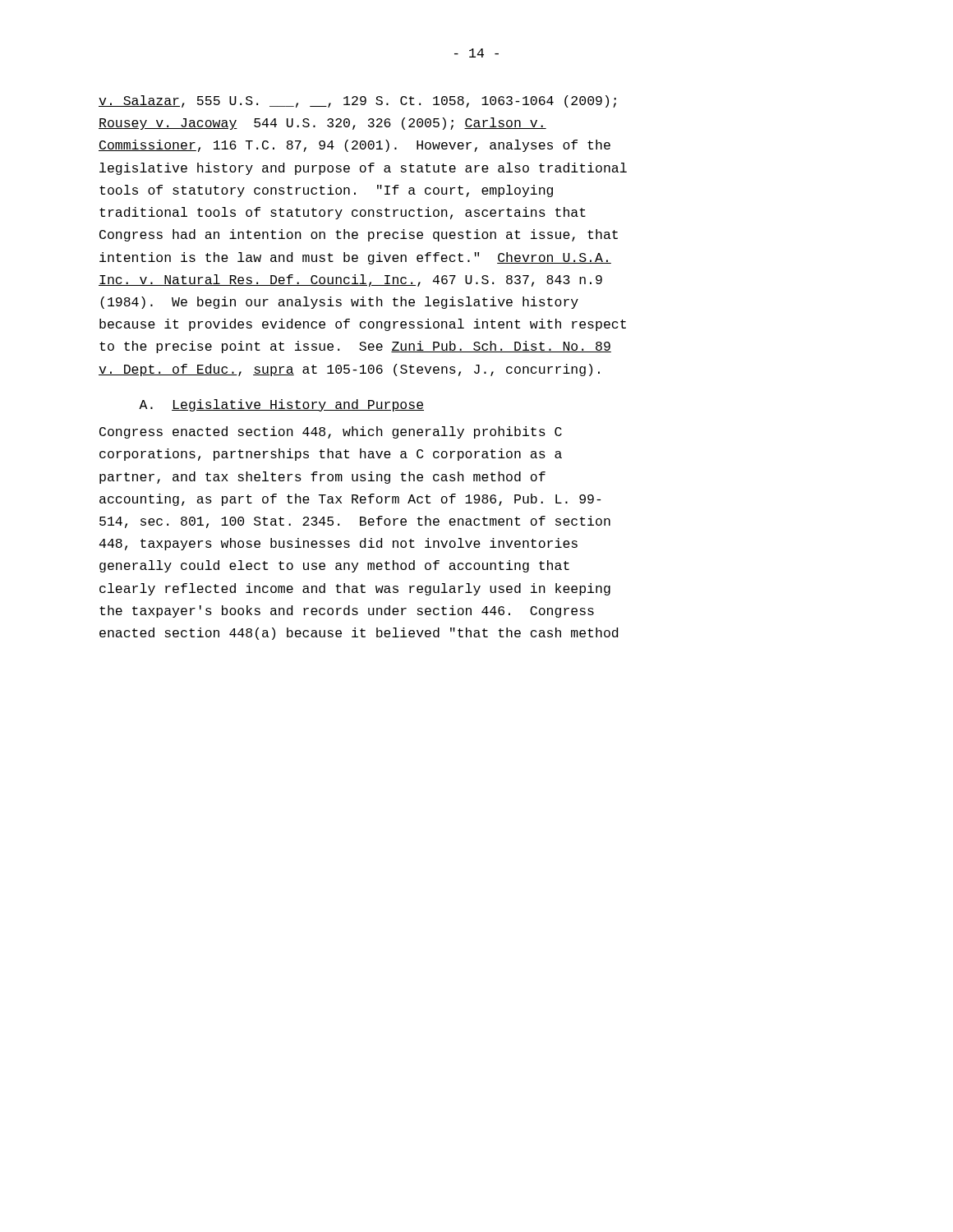This screenshot has width=953, height=1232.
Task: Select the text block starting "A. Legislative History and Purpose"
Action: click(282, 405)
